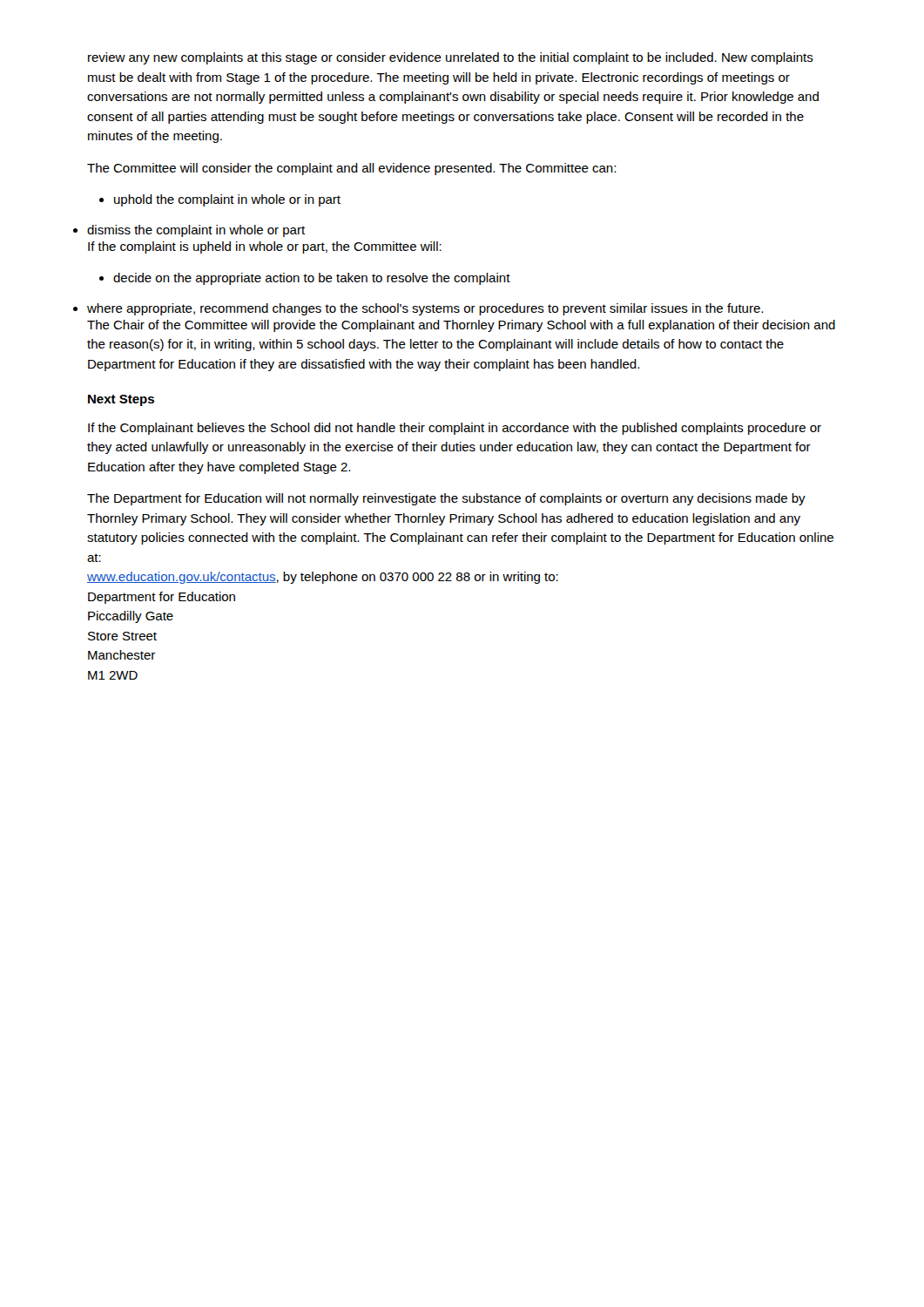Viewport: 924px width, 1307px height.
Task: Navigate to the region starting "If the Complainant"
Action: tap(462, 447)
